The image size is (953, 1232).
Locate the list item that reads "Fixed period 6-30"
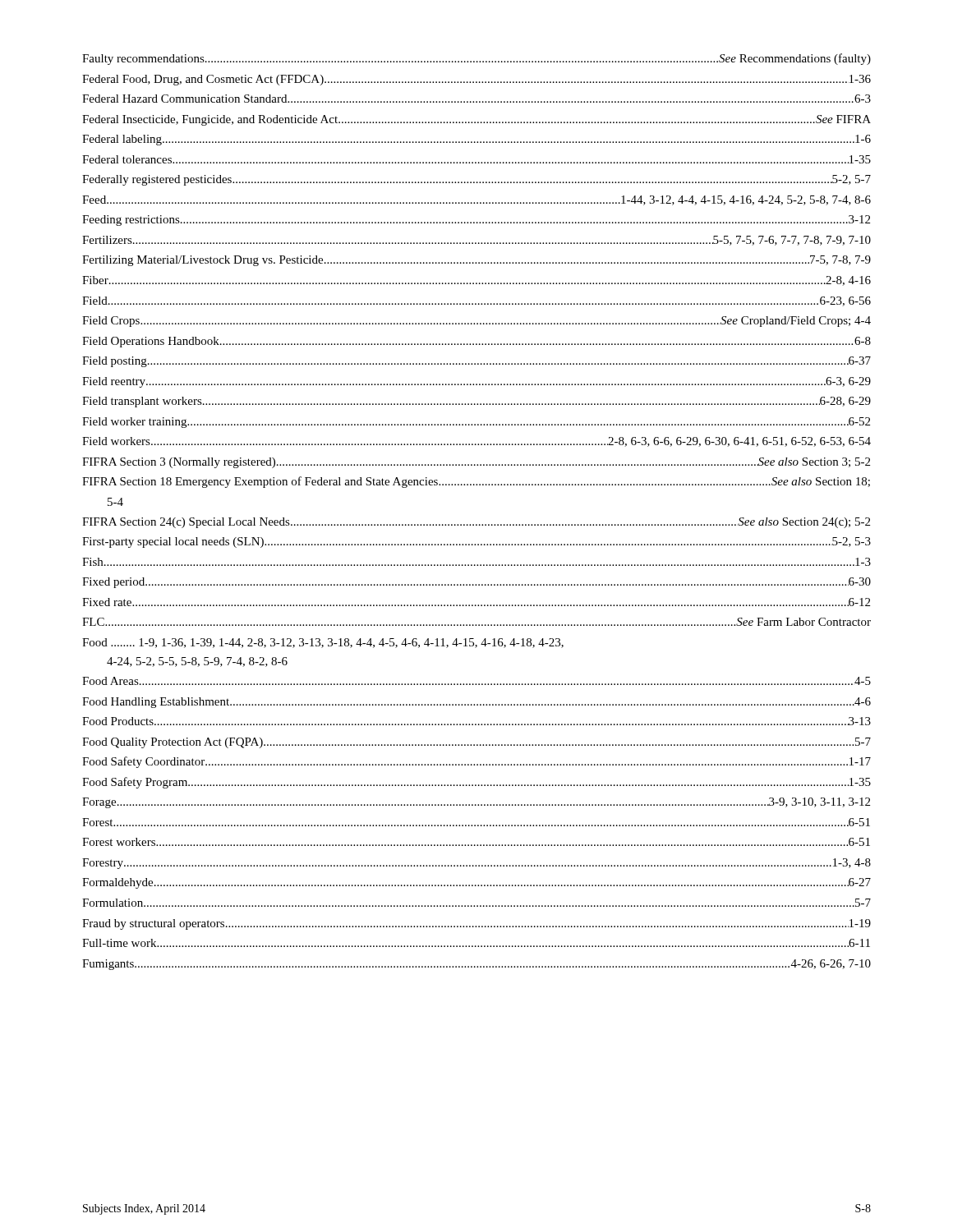(x=476, y=583)
